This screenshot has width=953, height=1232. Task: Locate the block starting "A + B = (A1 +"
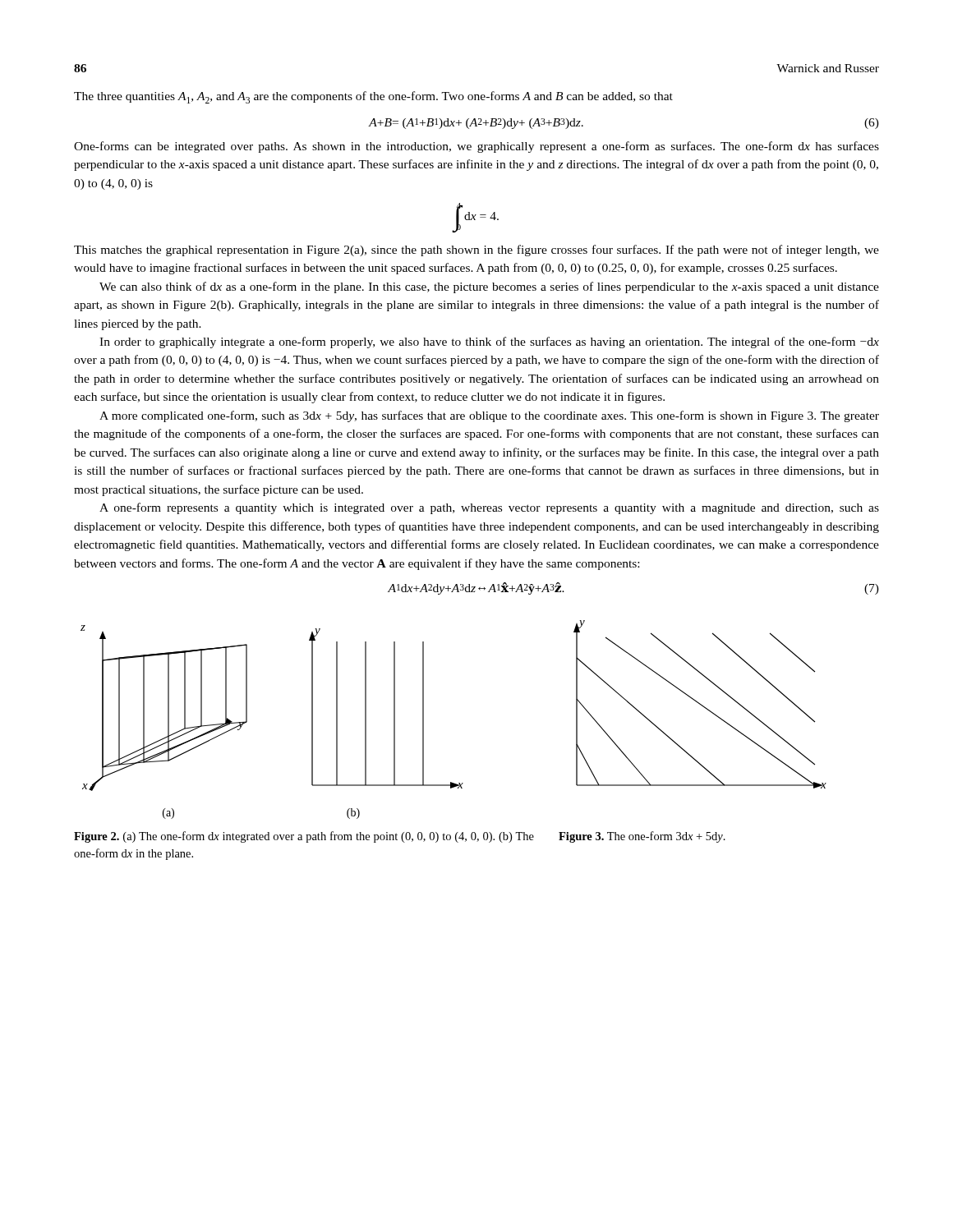click(x=474, y=124)
